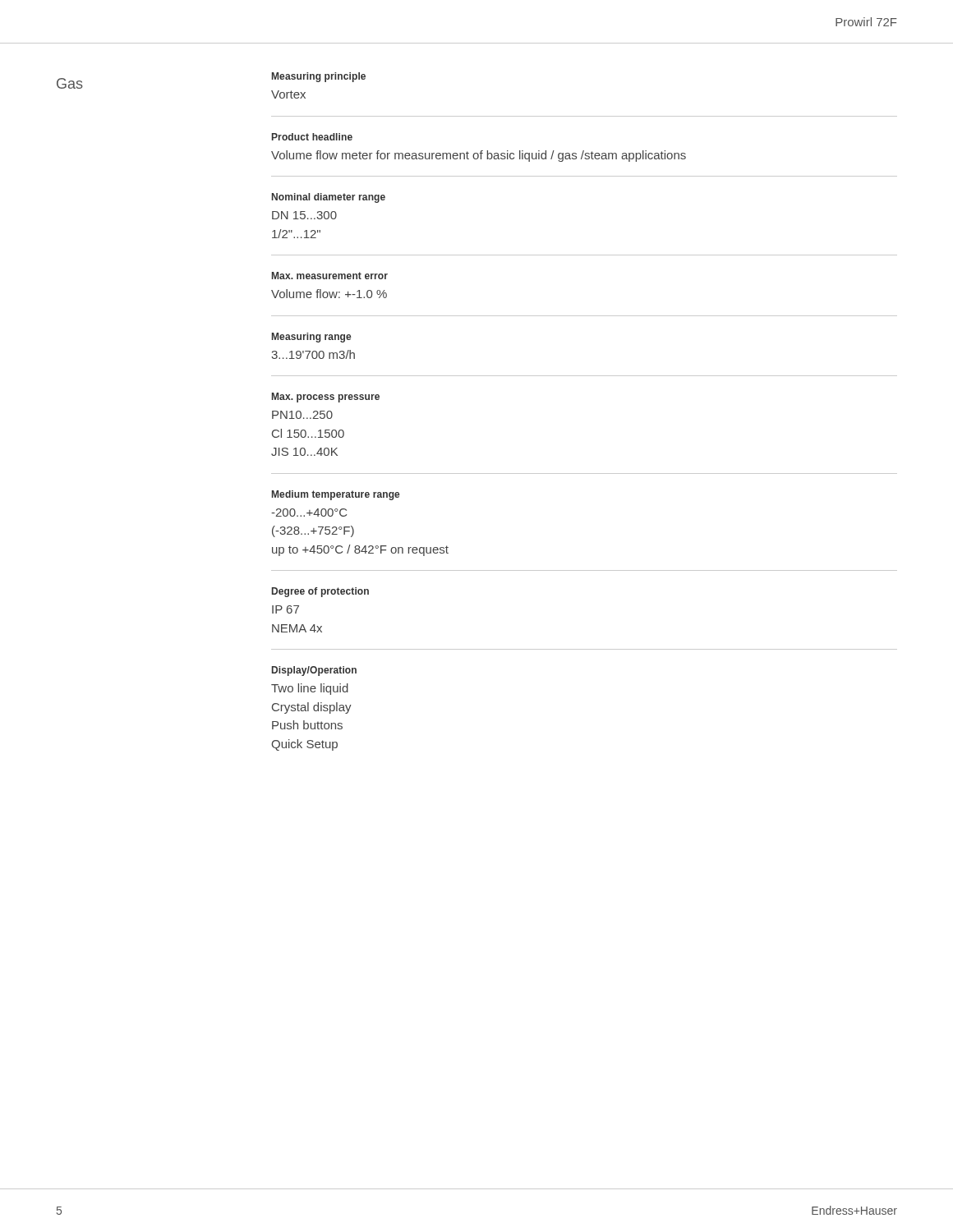Click on the text starting "200...+400°C (-328...+752°F) up"

(x=360, y=530)
